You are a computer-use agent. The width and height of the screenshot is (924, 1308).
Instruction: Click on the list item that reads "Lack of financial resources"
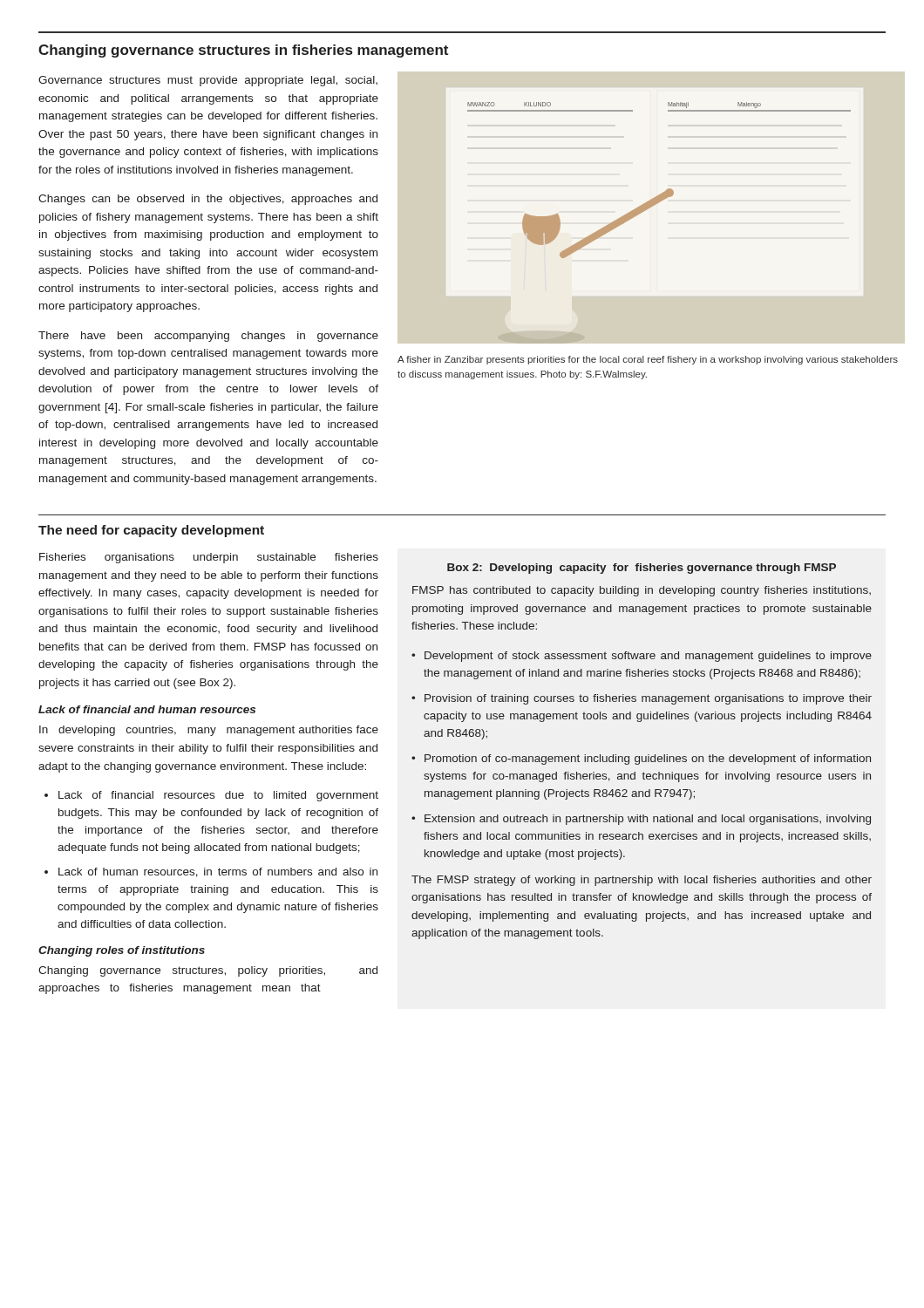click(x=218, y=821)
